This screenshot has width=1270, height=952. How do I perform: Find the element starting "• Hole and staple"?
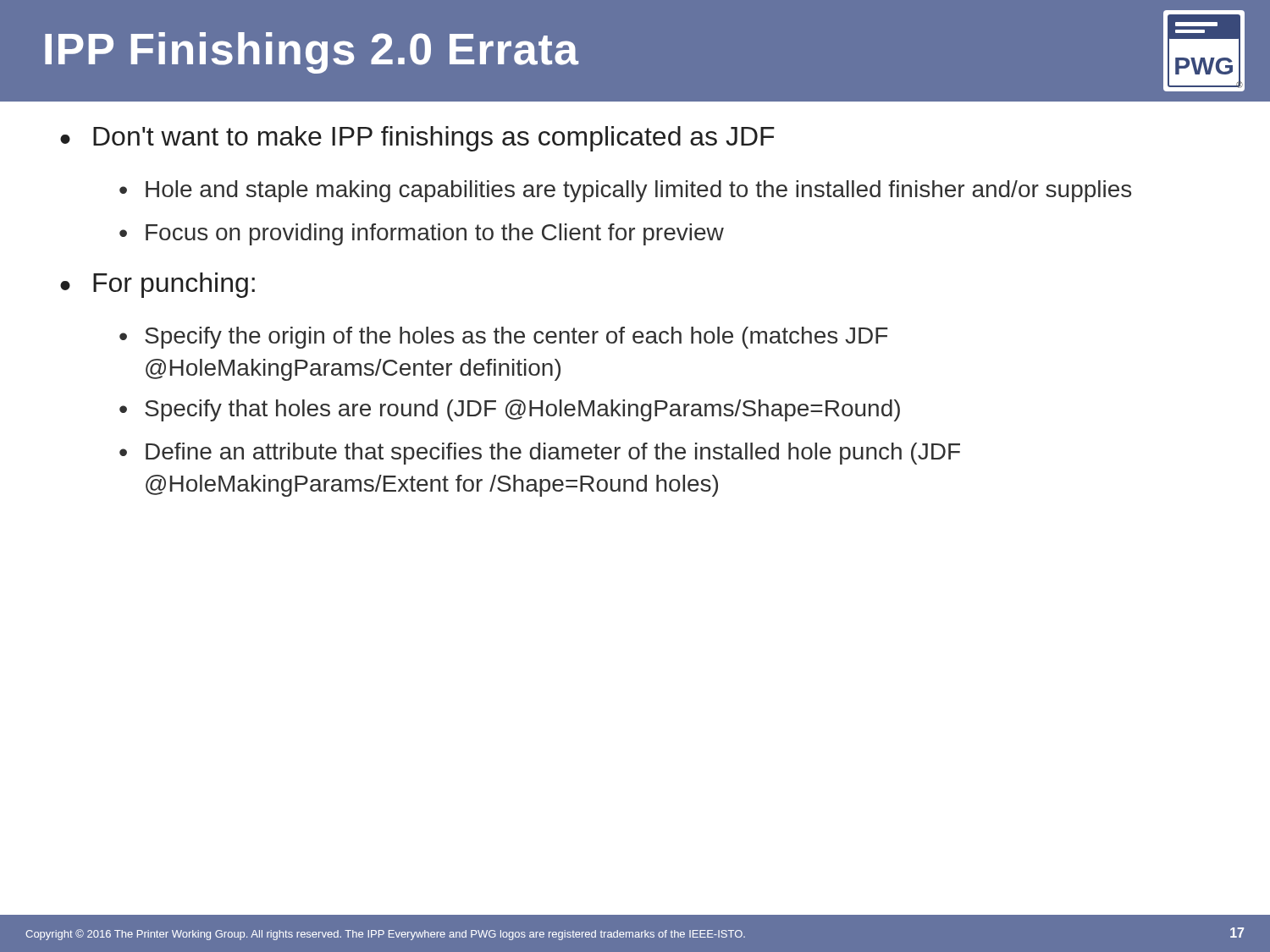pos(625,191)
